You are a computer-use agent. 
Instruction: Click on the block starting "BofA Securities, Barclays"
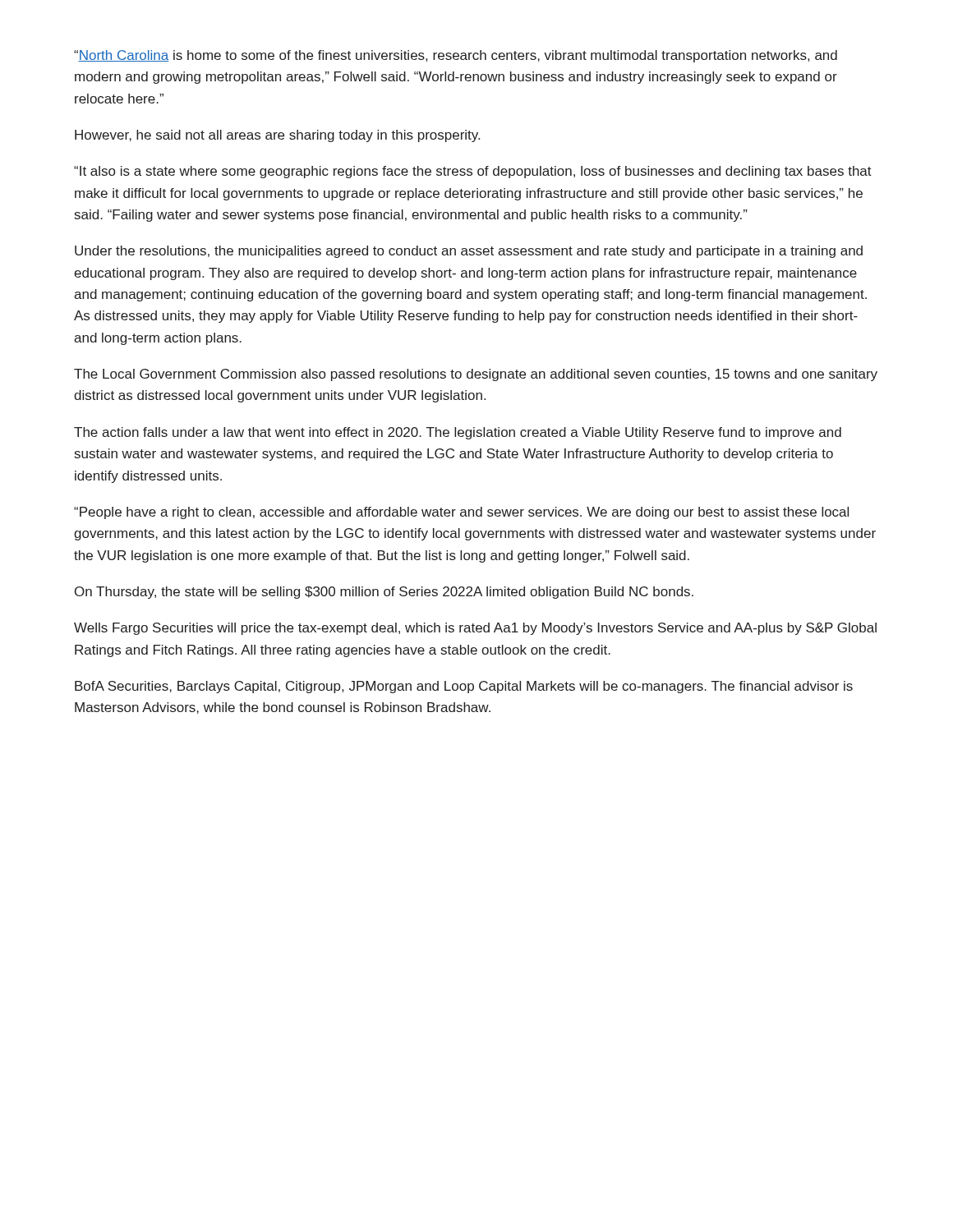click(463, 697)
